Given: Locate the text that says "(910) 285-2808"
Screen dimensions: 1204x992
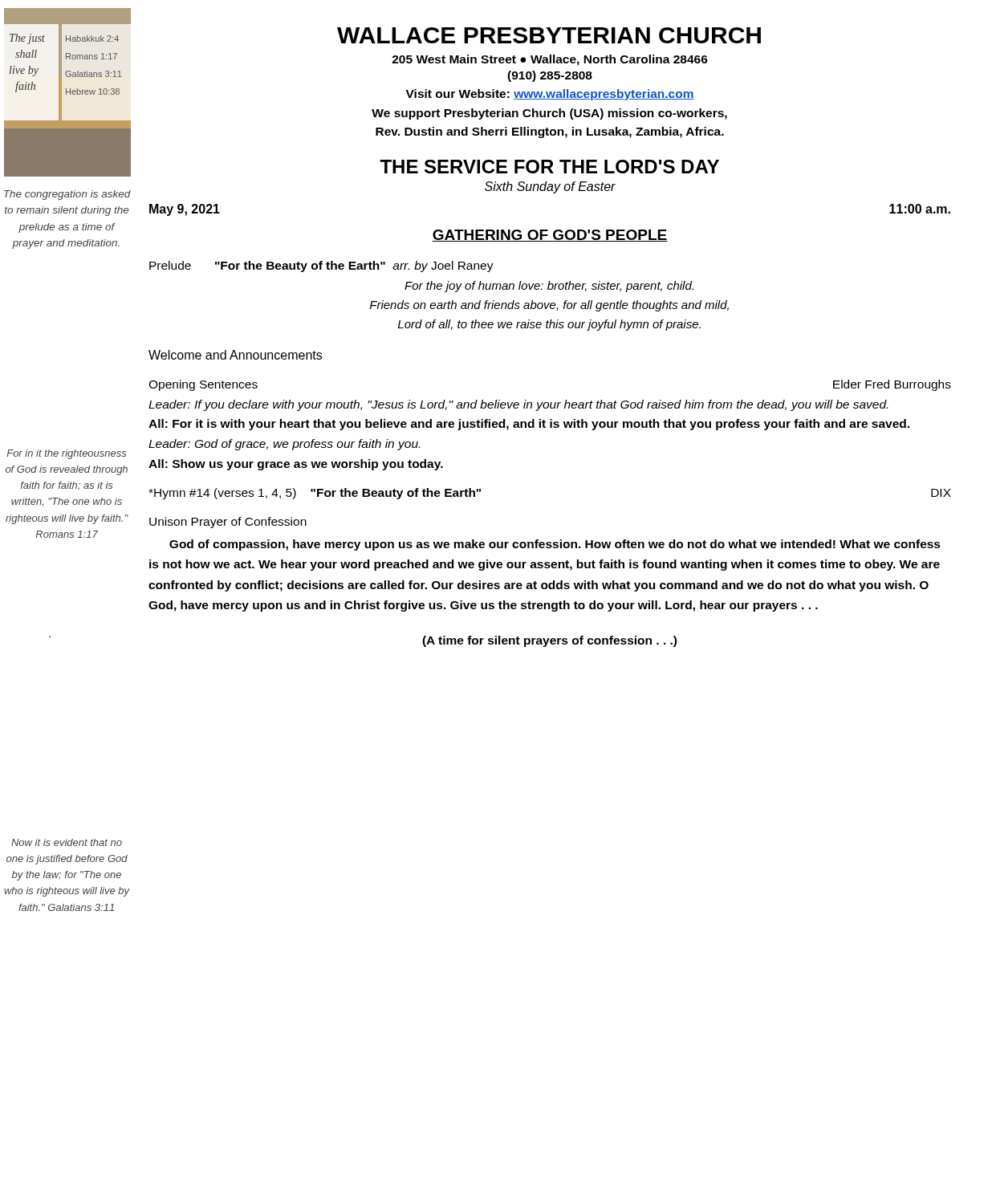Looking at the screenshot, I should tap(550, 75).
